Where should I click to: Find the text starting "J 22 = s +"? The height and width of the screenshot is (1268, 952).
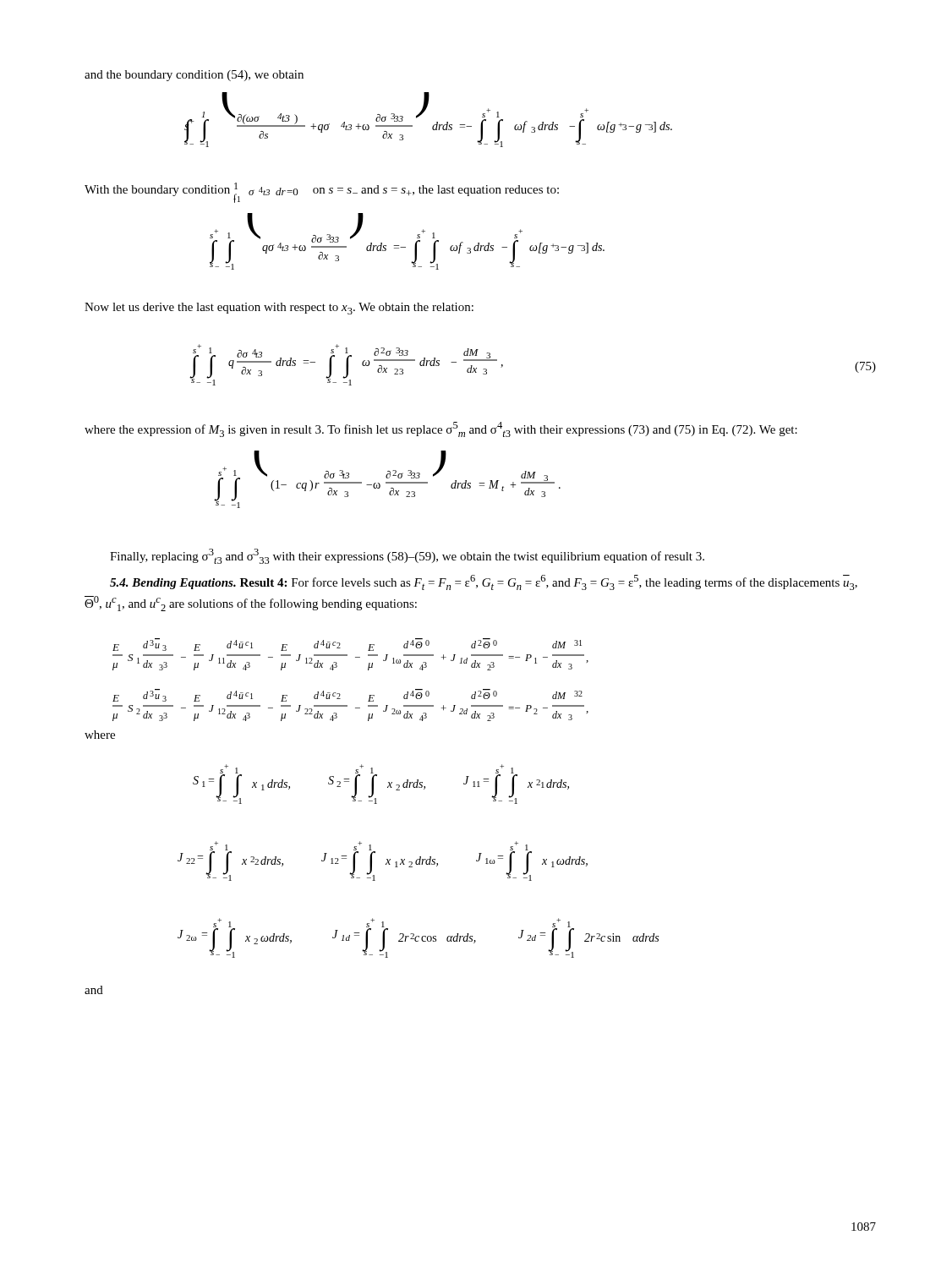click(x=480, y=861)
